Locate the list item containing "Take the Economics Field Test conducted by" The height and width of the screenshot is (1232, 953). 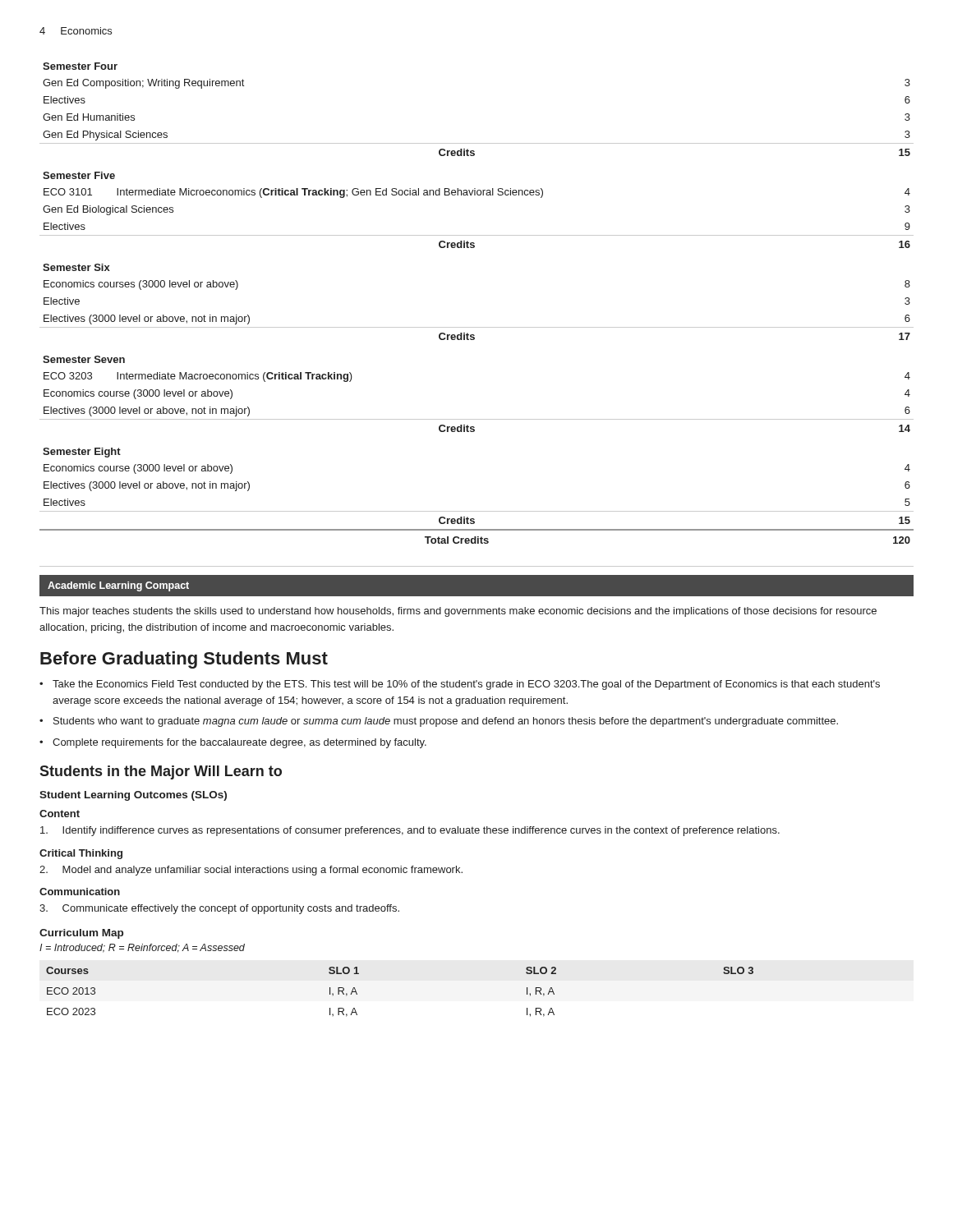coord(466,692)
